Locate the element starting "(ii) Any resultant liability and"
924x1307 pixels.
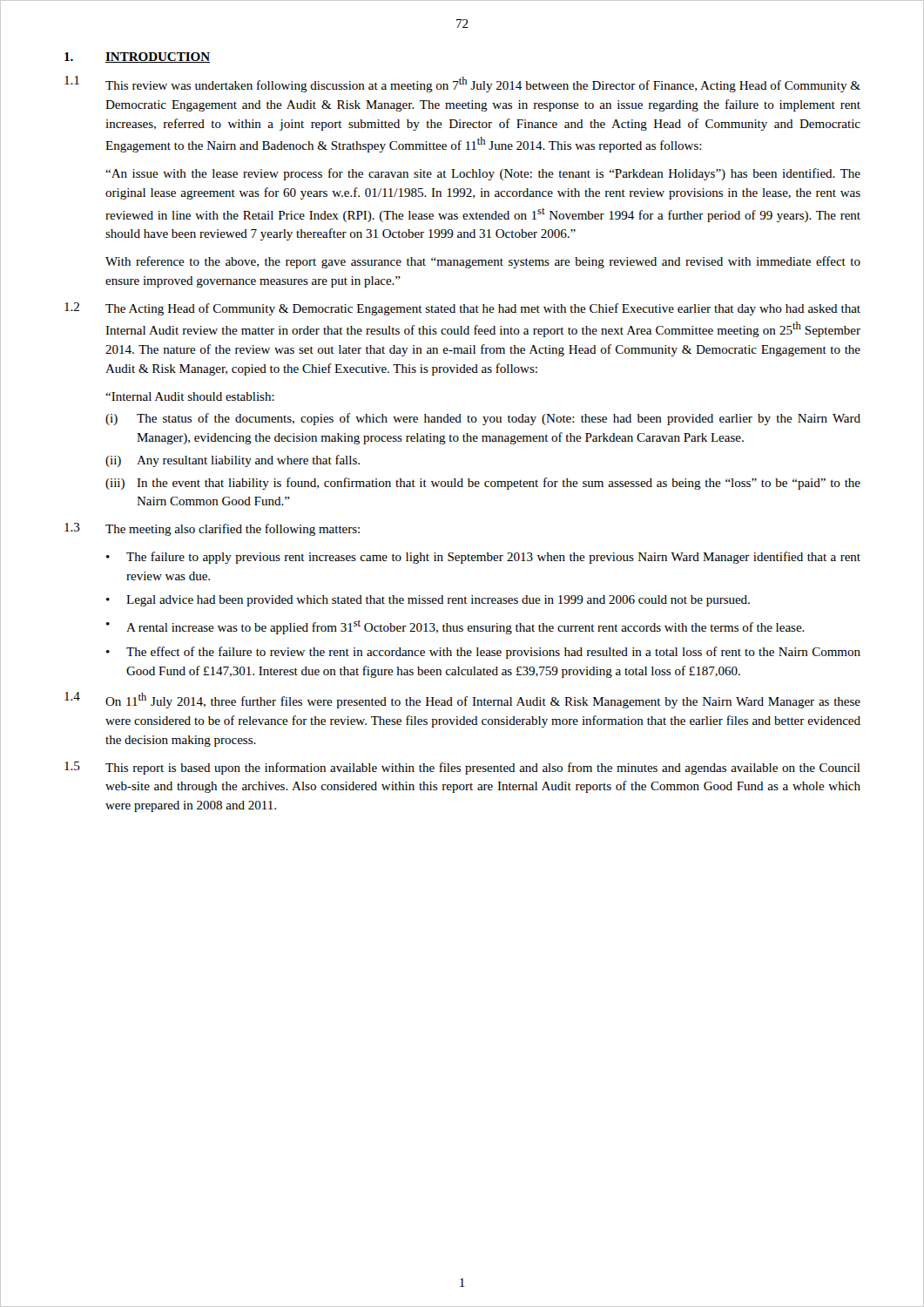click(x=233, y=461)
